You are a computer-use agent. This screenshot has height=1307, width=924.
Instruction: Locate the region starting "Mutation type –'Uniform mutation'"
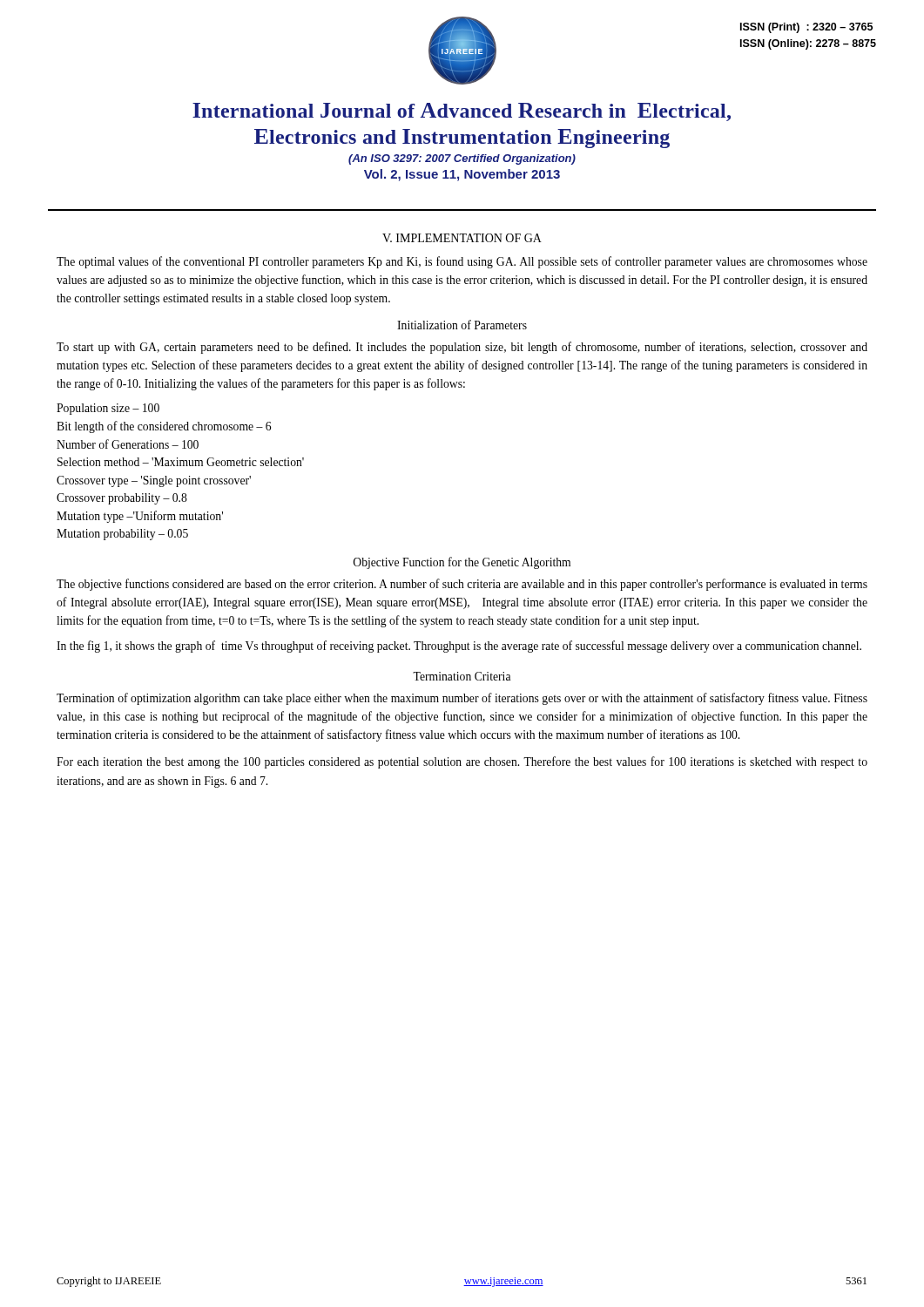coord(140,517)
